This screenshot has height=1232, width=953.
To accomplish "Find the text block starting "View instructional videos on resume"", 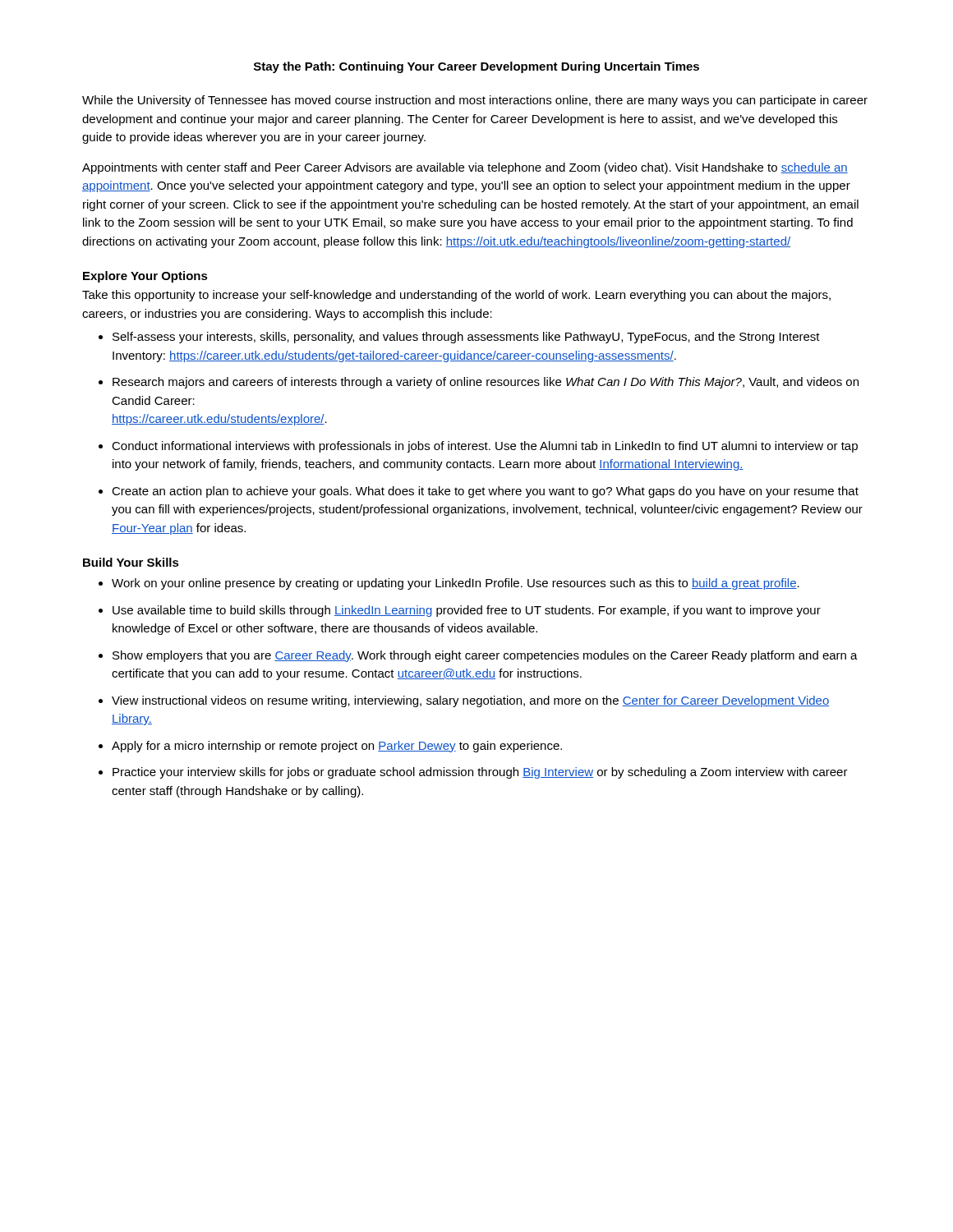I will (470, 709).
